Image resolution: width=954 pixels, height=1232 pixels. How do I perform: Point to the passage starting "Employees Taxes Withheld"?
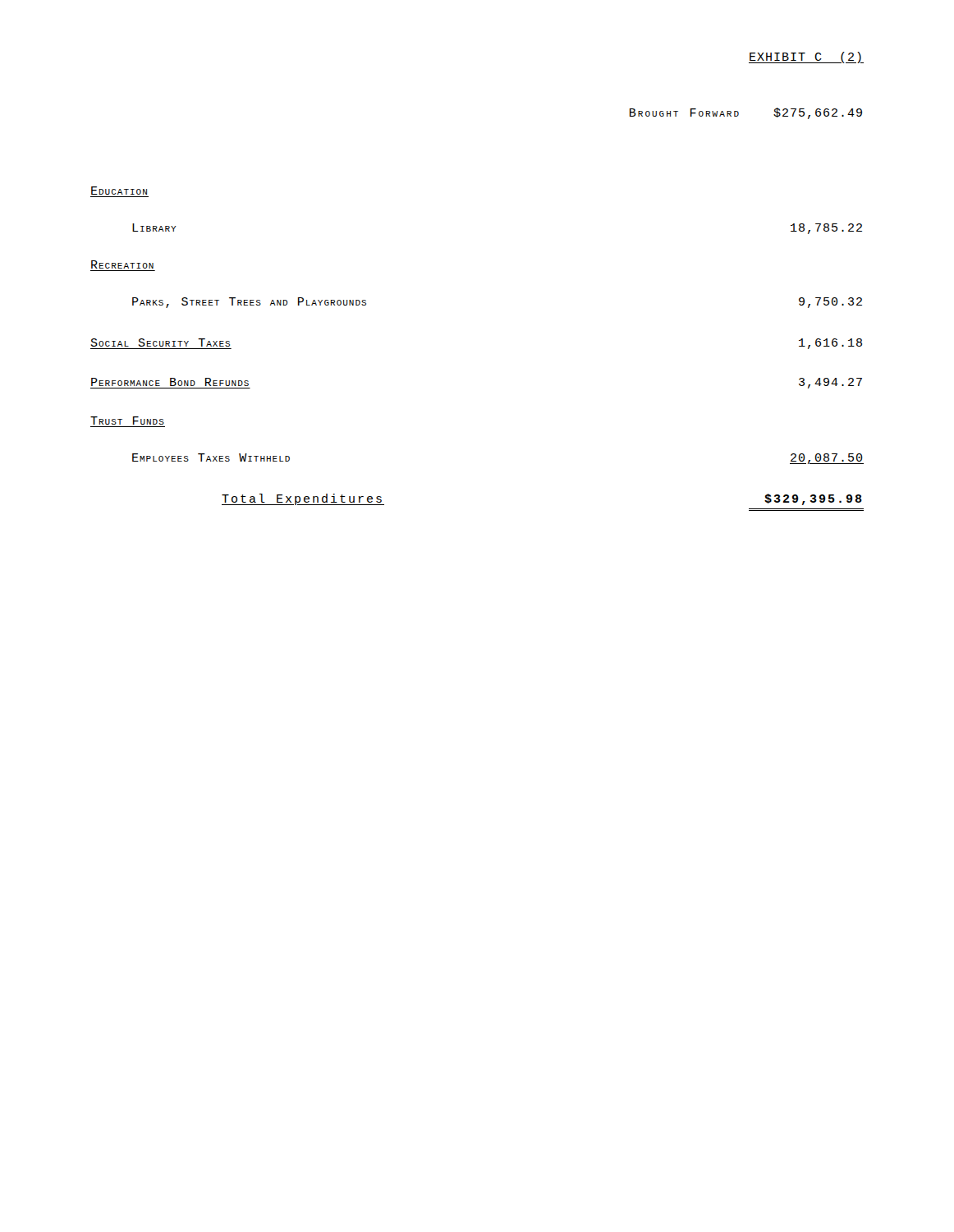209,458
